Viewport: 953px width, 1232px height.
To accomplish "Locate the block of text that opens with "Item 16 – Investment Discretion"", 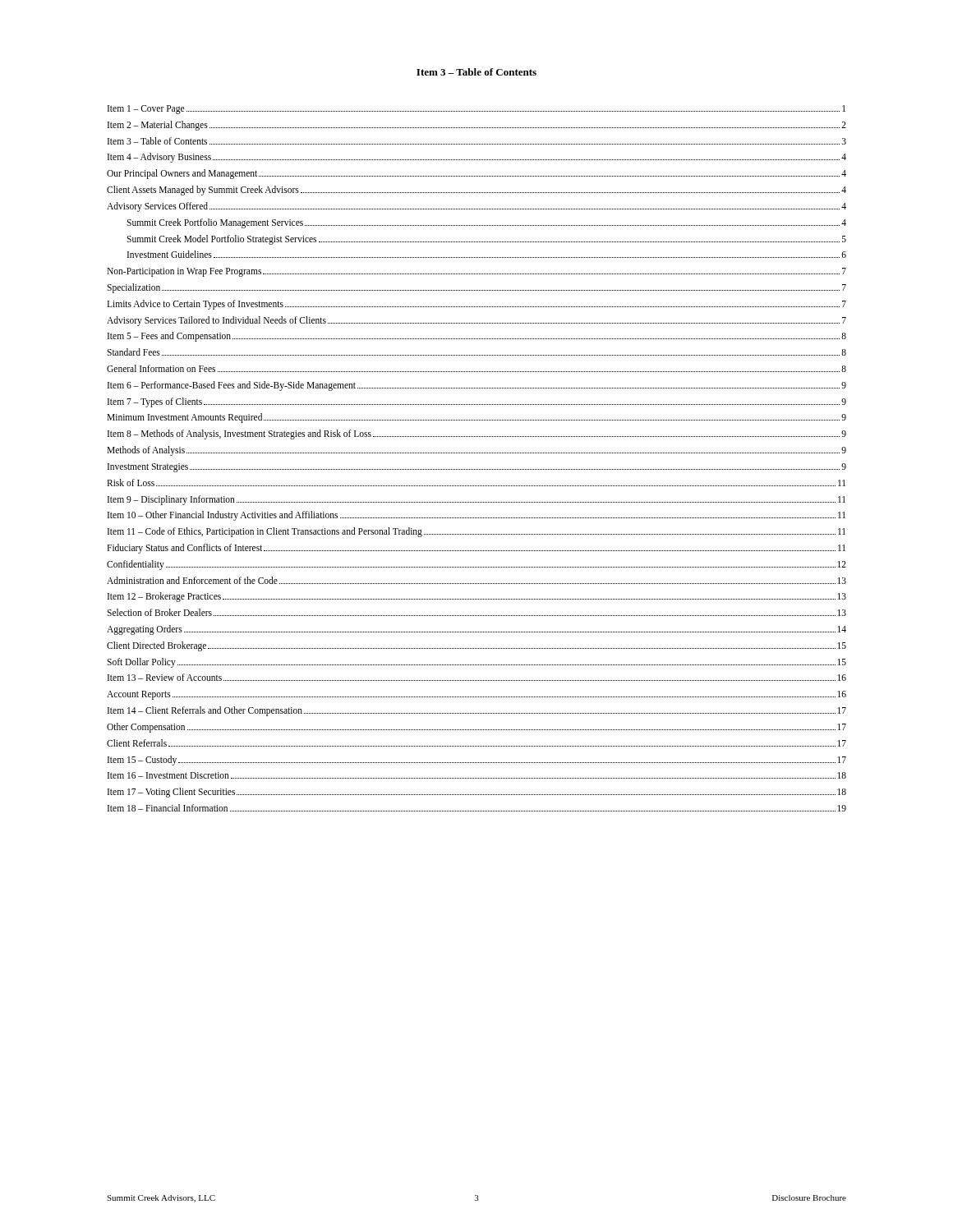I will 476,776.
